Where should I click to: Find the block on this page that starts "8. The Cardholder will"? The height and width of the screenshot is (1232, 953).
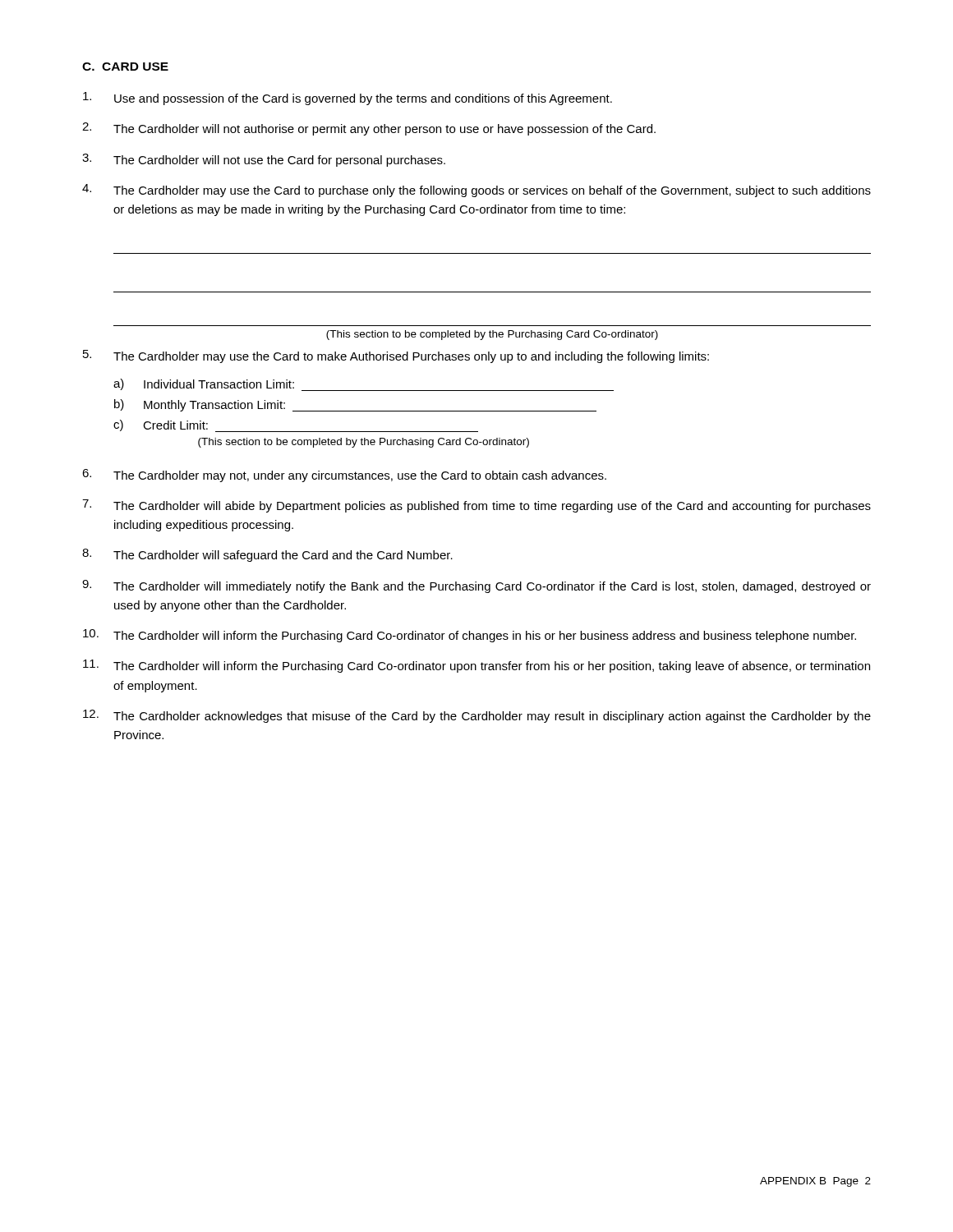(267, 555)
